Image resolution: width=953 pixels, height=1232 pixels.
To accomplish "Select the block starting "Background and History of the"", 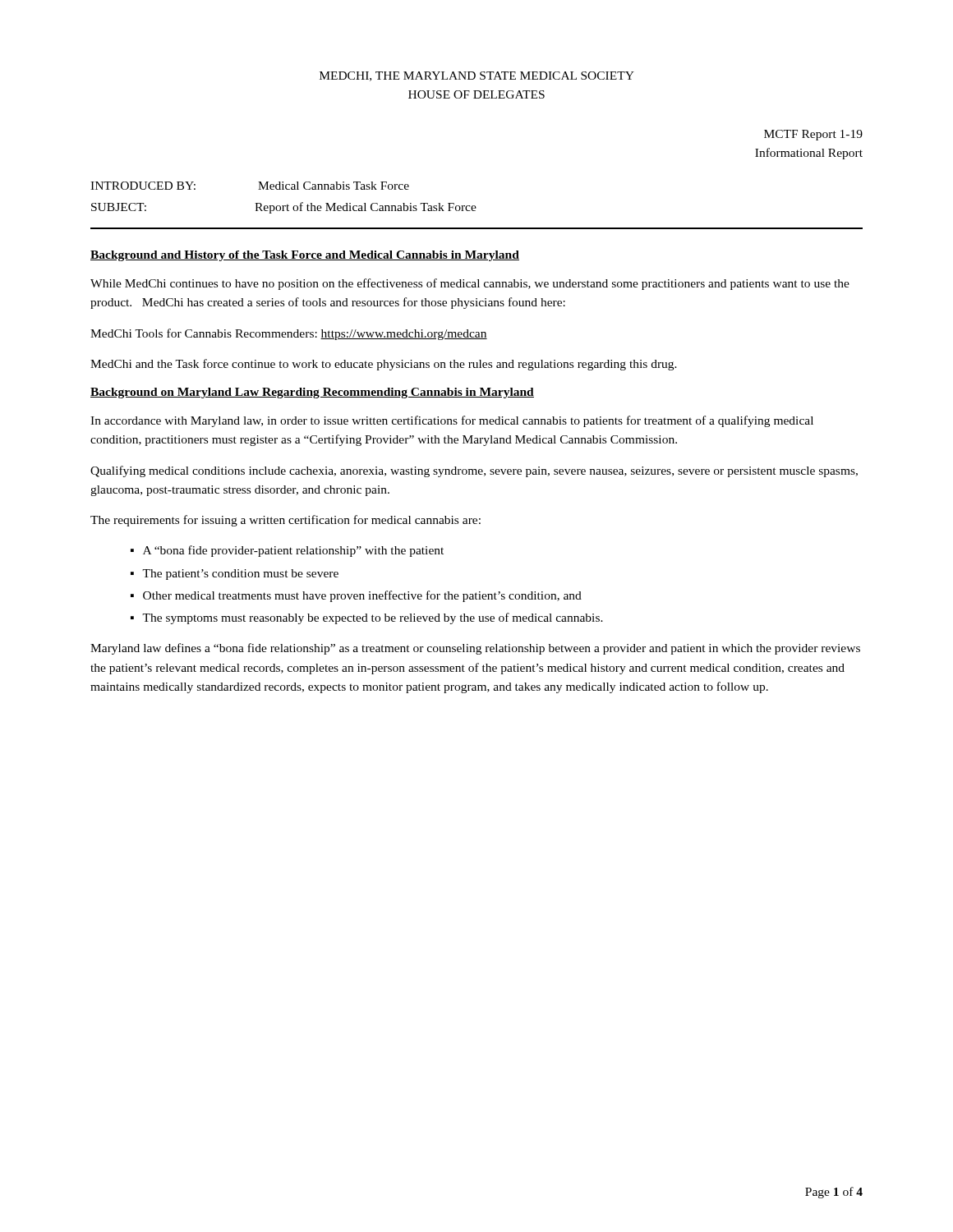I will point(305,254).
